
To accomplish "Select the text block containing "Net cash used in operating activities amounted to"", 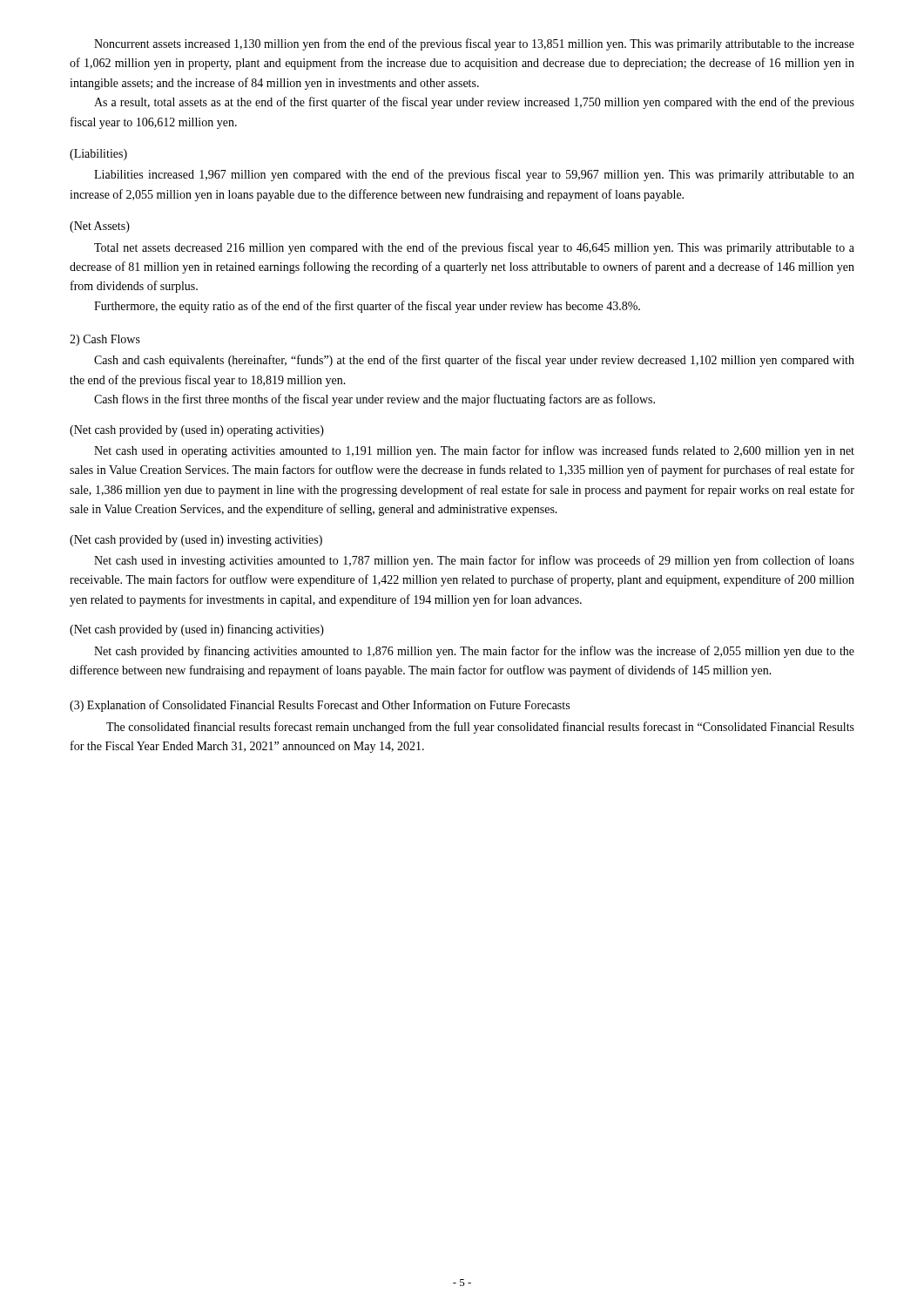I will tap(462, 481).
